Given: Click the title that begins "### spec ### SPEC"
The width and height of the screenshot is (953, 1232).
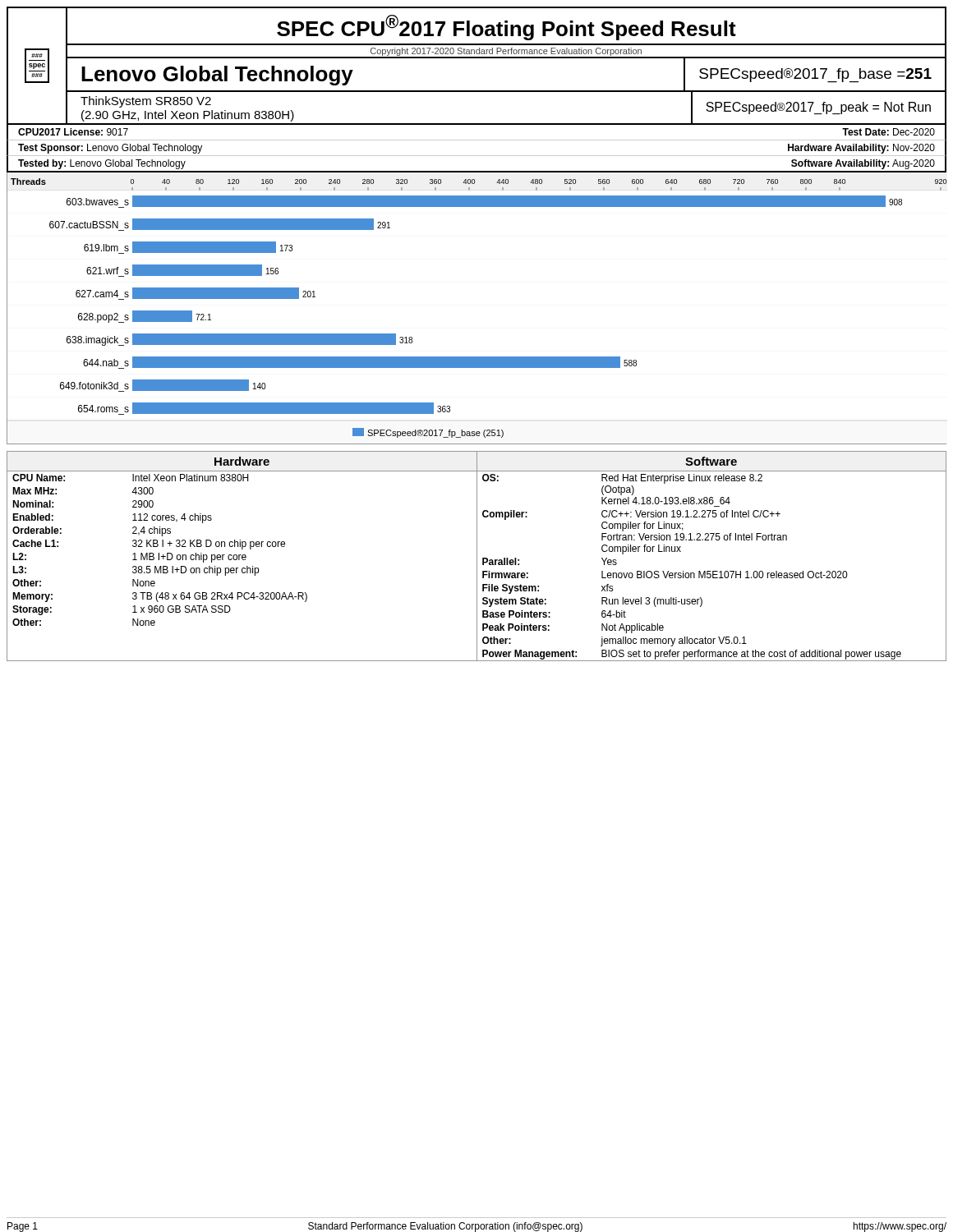Looking at the screenshot, I should click(x=476, y=66).
